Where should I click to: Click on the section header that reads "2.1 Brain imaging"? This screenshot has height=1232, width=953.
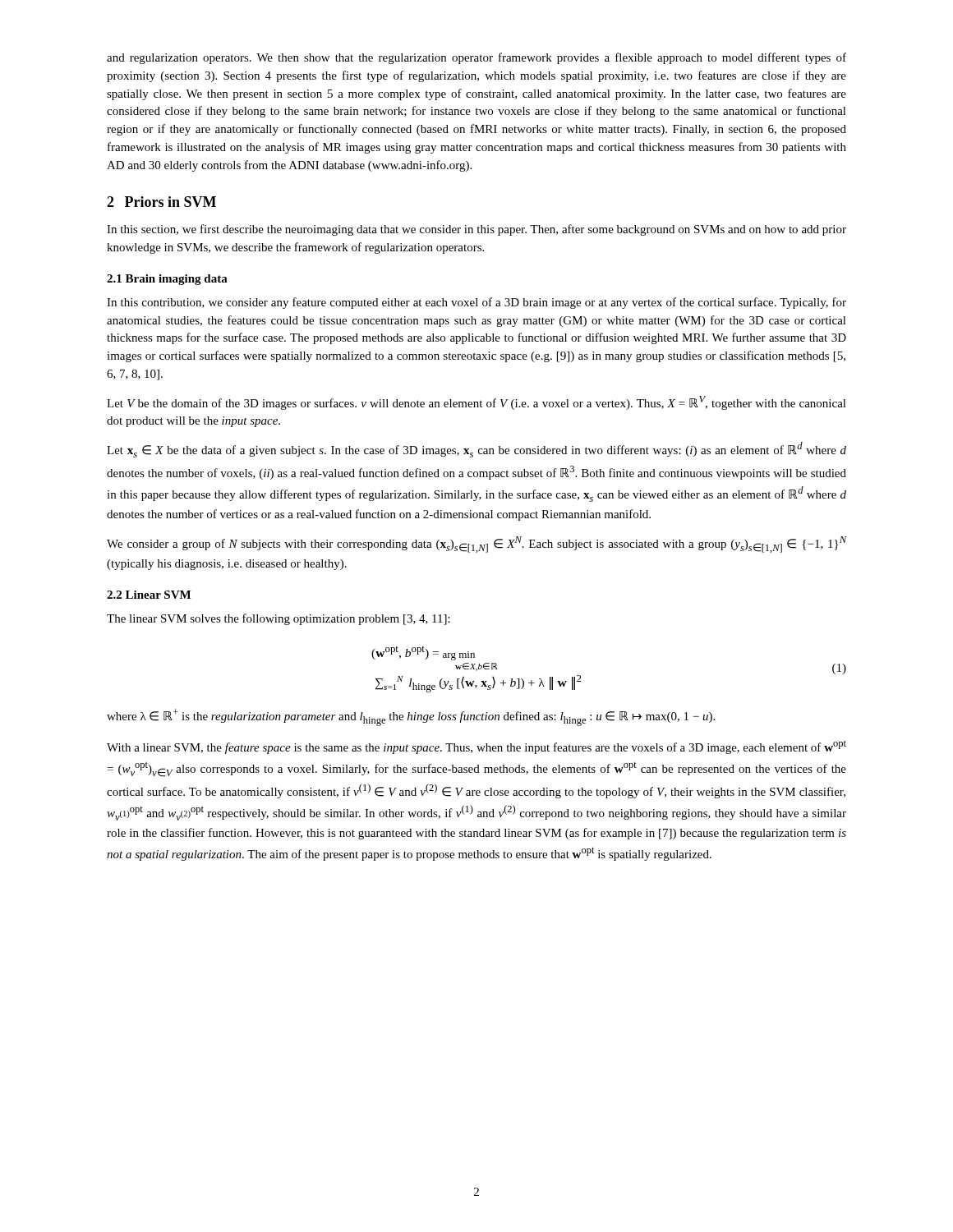167,280
